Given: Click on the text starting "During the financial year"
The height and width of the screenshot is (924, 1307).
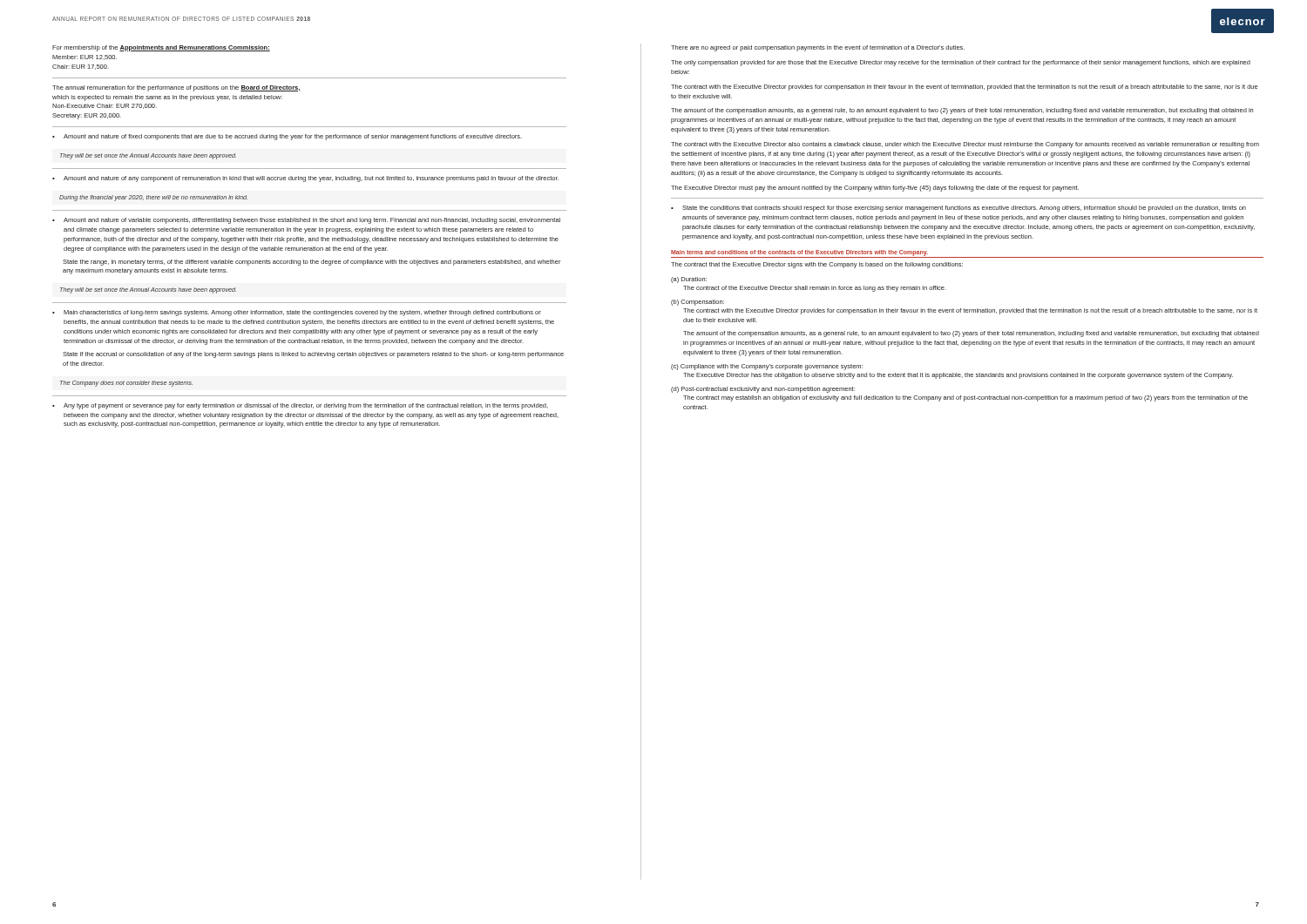Looking at the screenshot, I should [154, 197].
